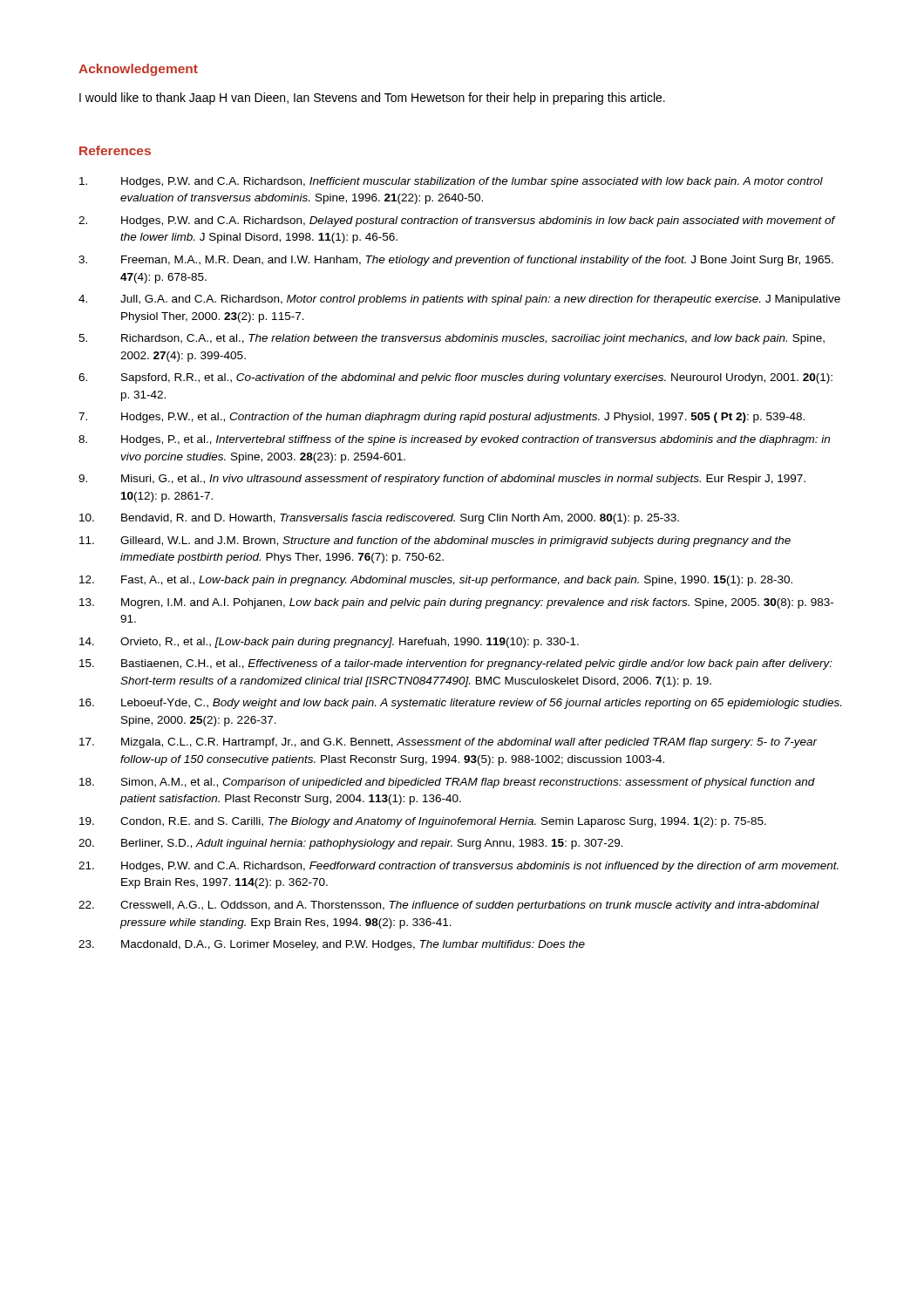Click on the block starting "10. Bendavid, R."
The width and height of the screenshot is (924, 1308).
pos(462,518)
